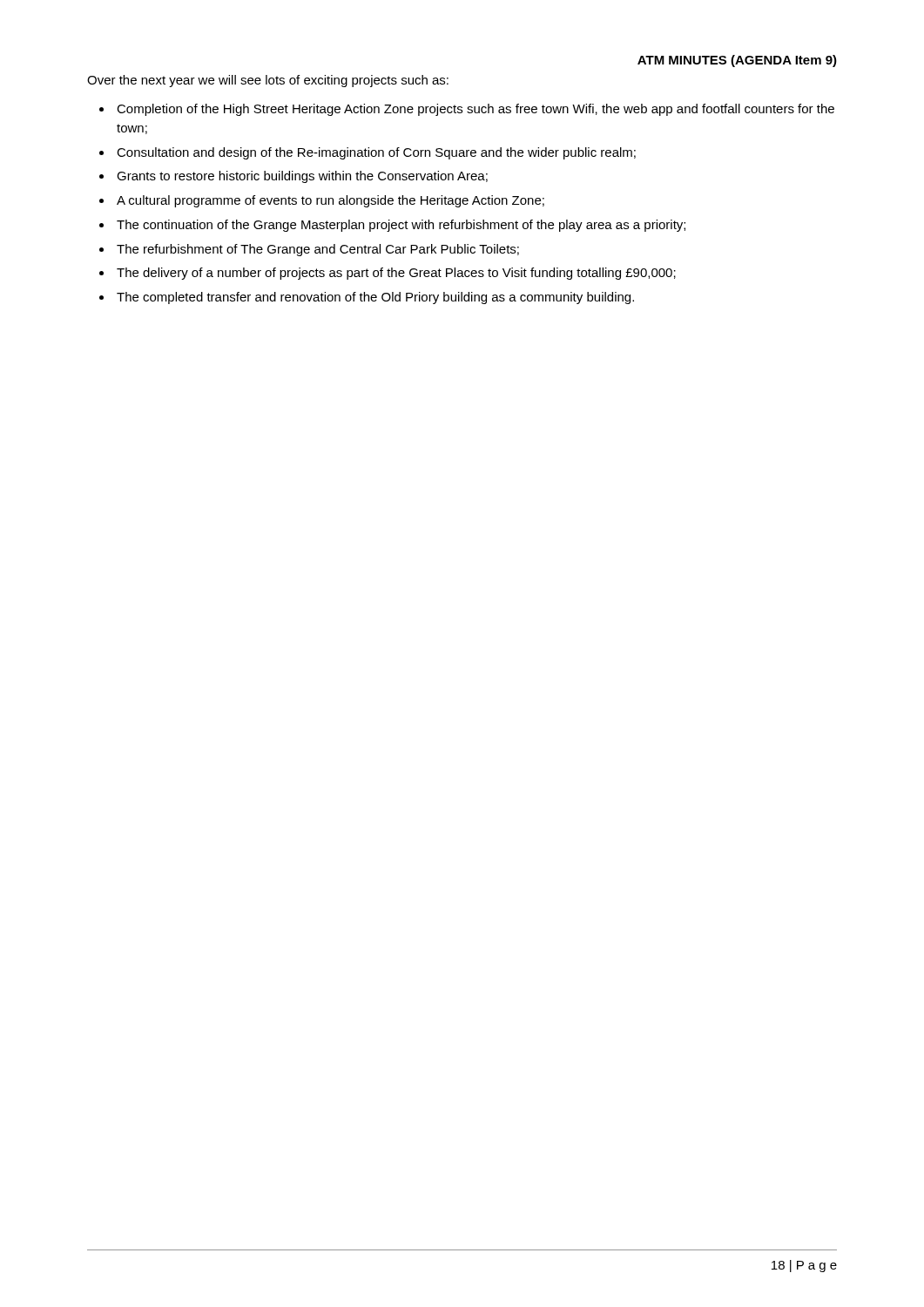
Task: Find the list item with the text "Consultation and design of the"
Action: [x=377, y=152]
